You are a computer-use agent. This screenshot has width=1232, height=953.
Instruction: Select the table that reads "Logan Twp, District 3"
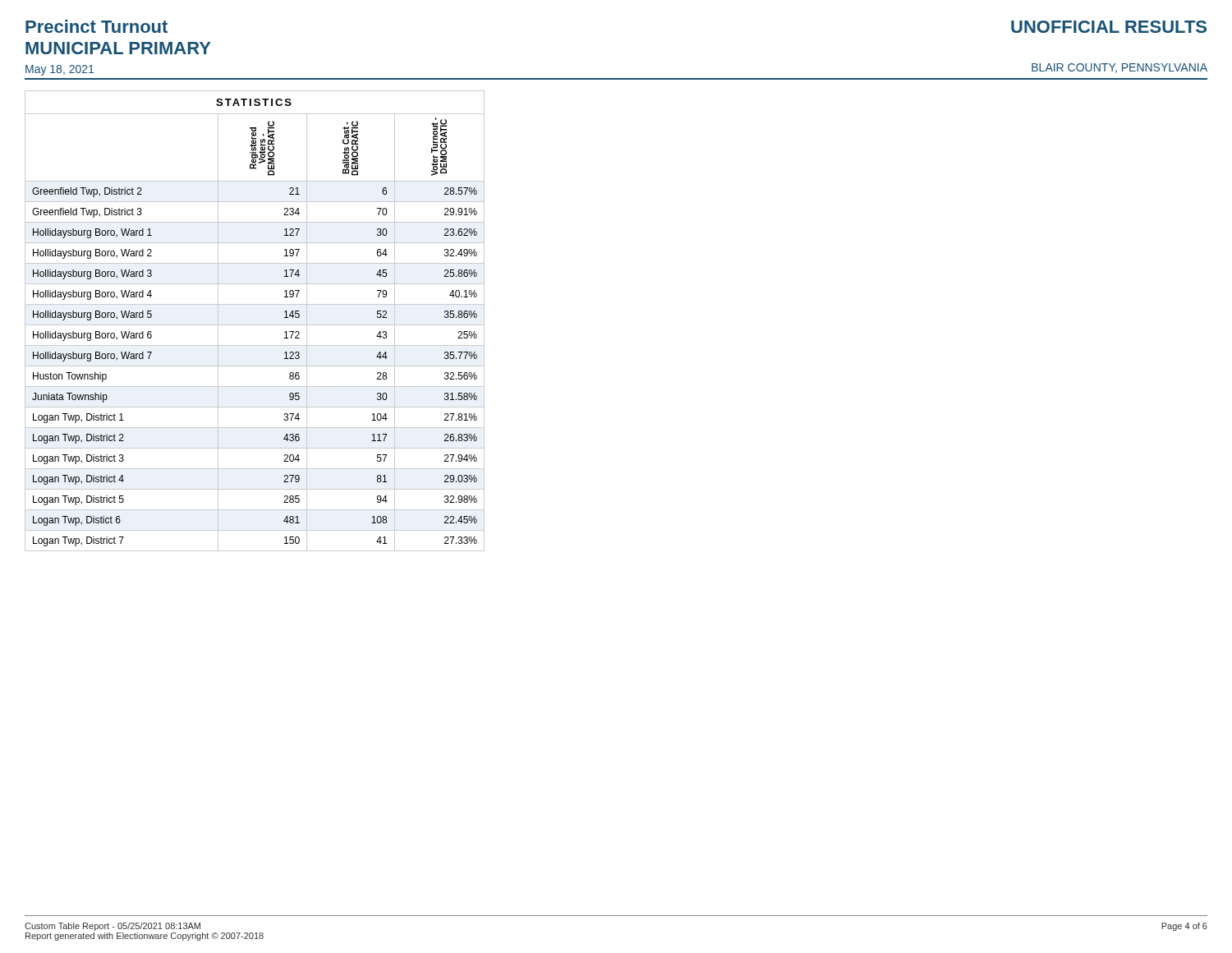pos(255,321)
